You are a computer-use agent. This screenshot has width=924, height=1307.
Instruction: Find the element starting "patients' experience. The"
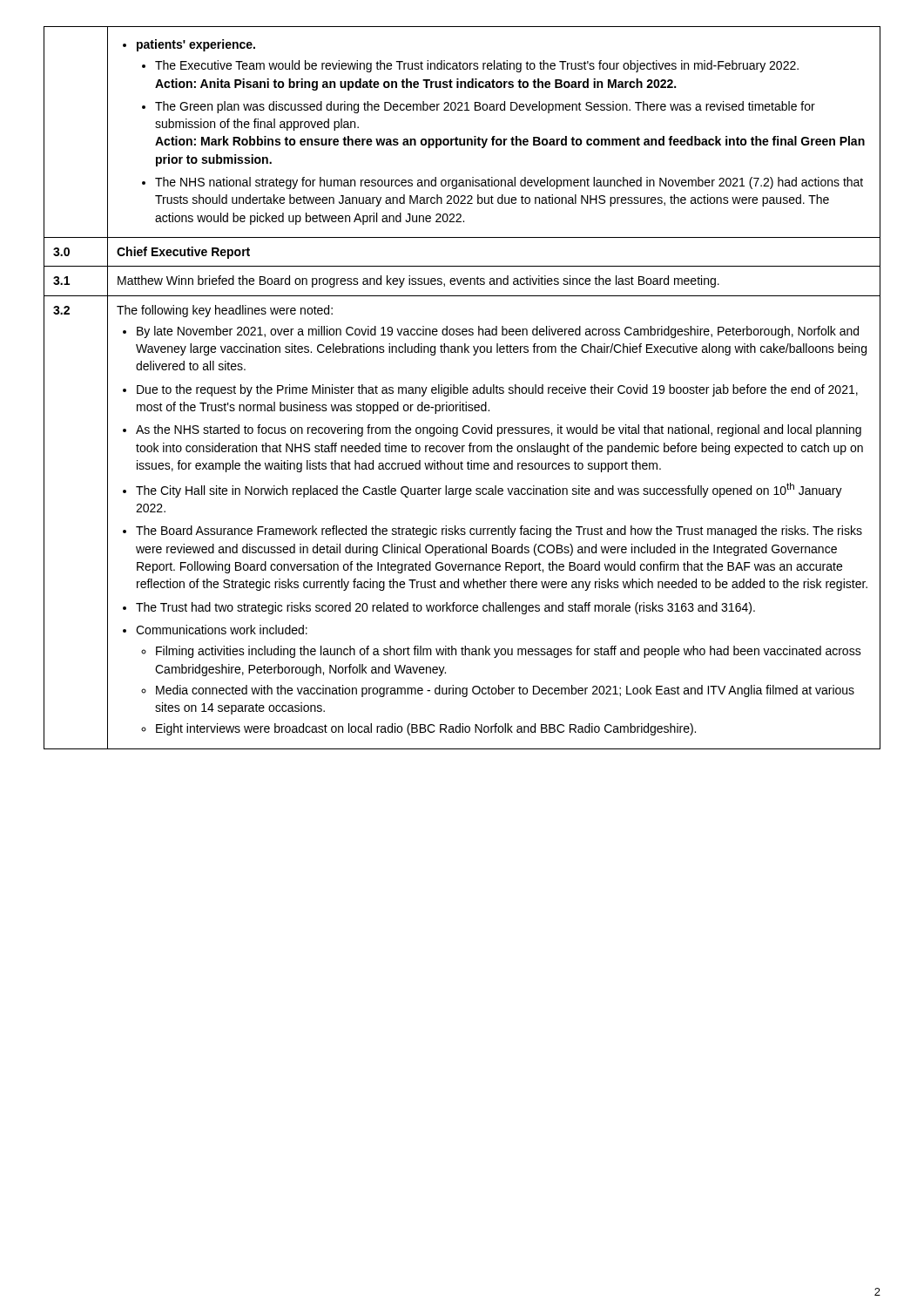coord(494,131)
